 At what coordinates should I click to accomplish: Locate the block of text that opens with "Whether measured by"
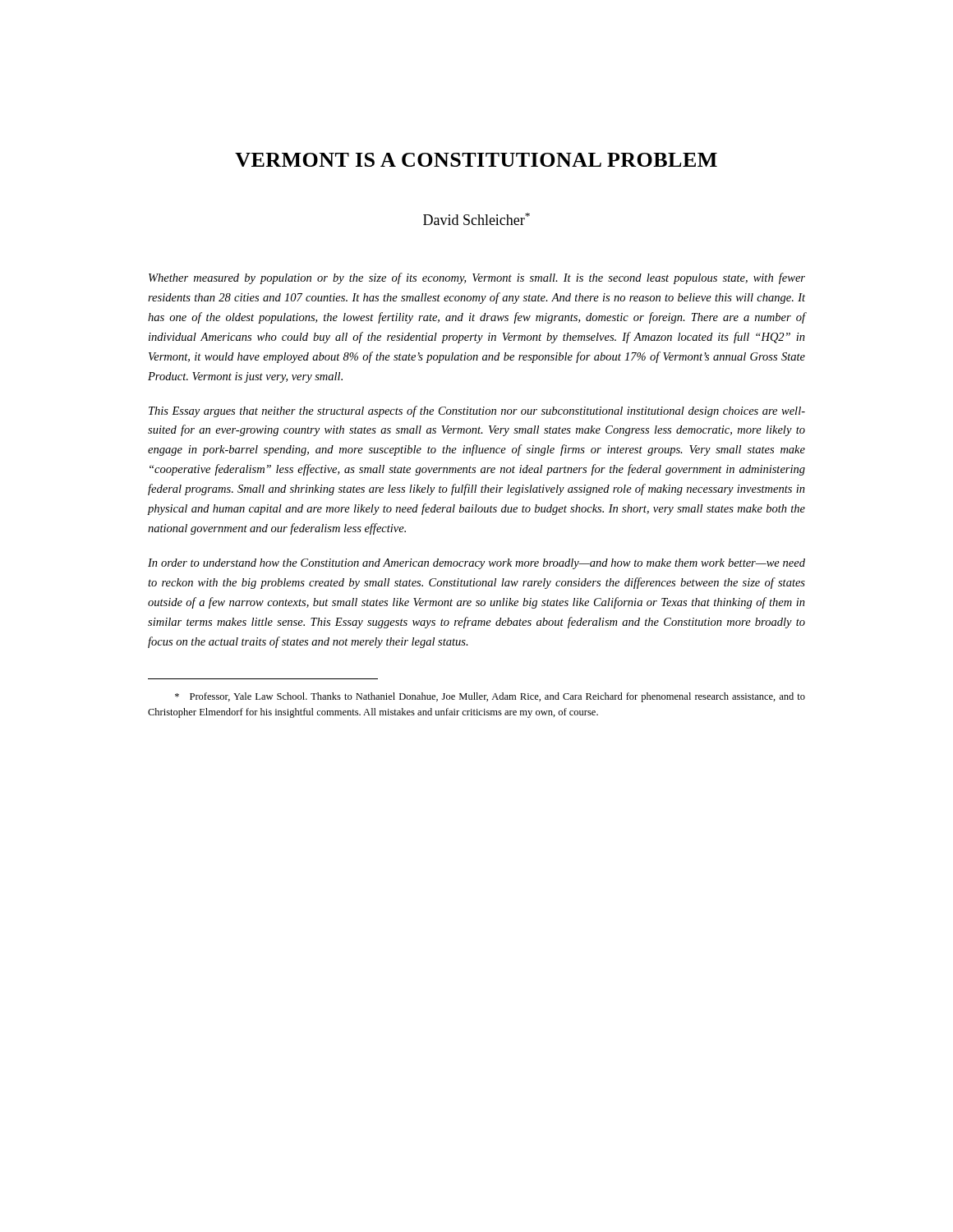(x=476, y=328)
